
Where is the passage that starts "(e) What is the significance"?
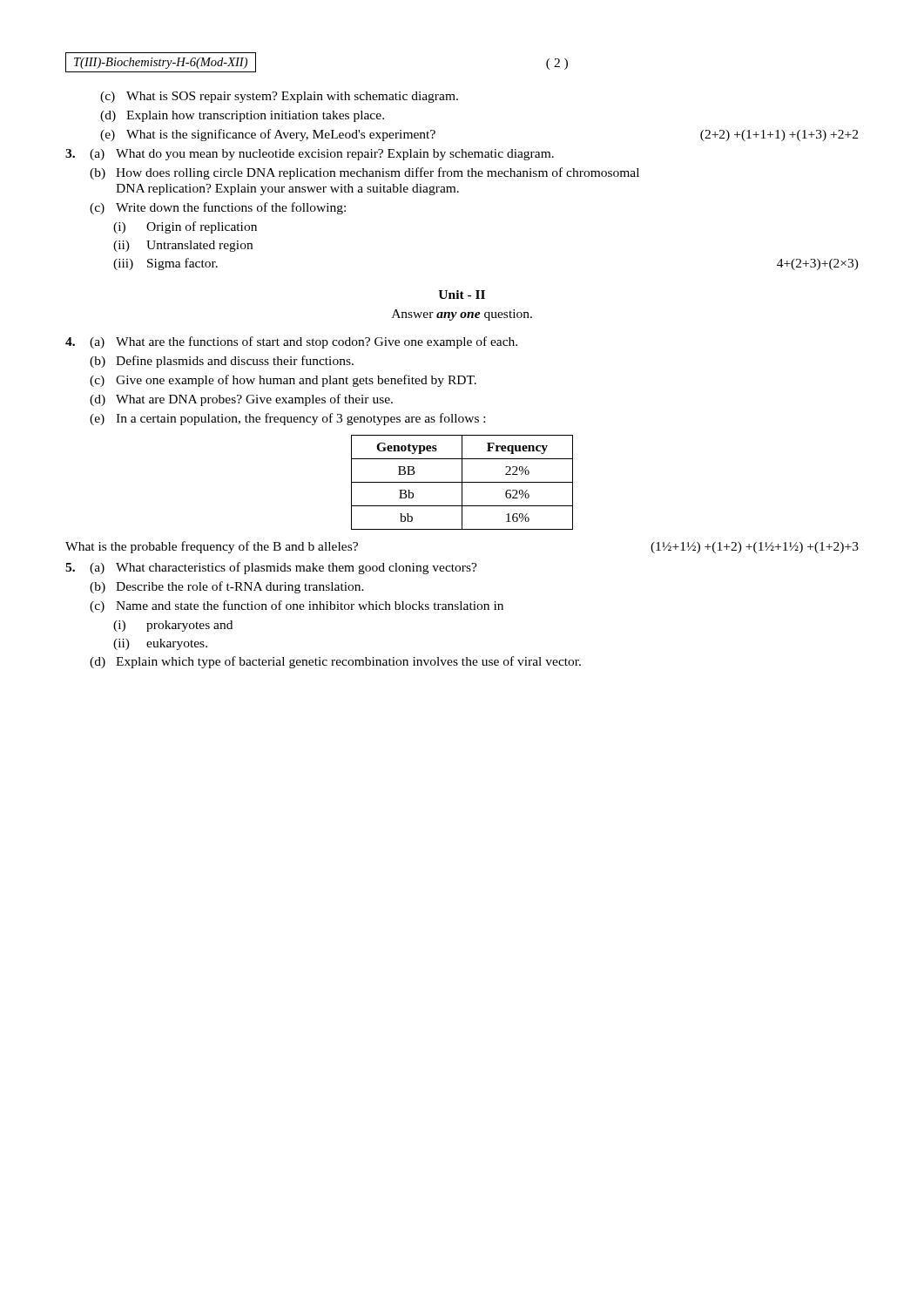click(x=269, y=135)
